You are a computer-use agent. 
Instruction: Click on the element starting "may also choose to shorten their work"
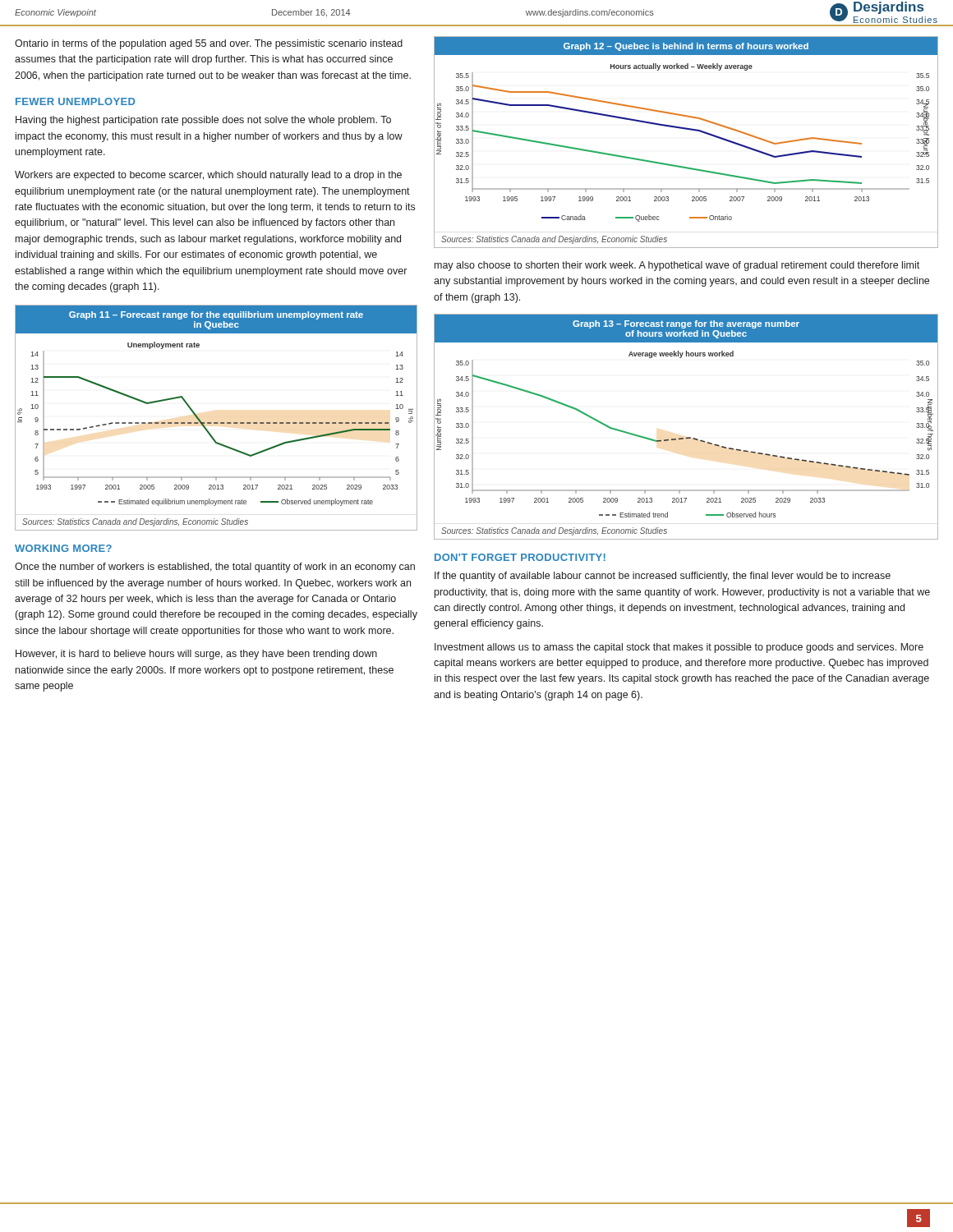click(x=682, y=281)
